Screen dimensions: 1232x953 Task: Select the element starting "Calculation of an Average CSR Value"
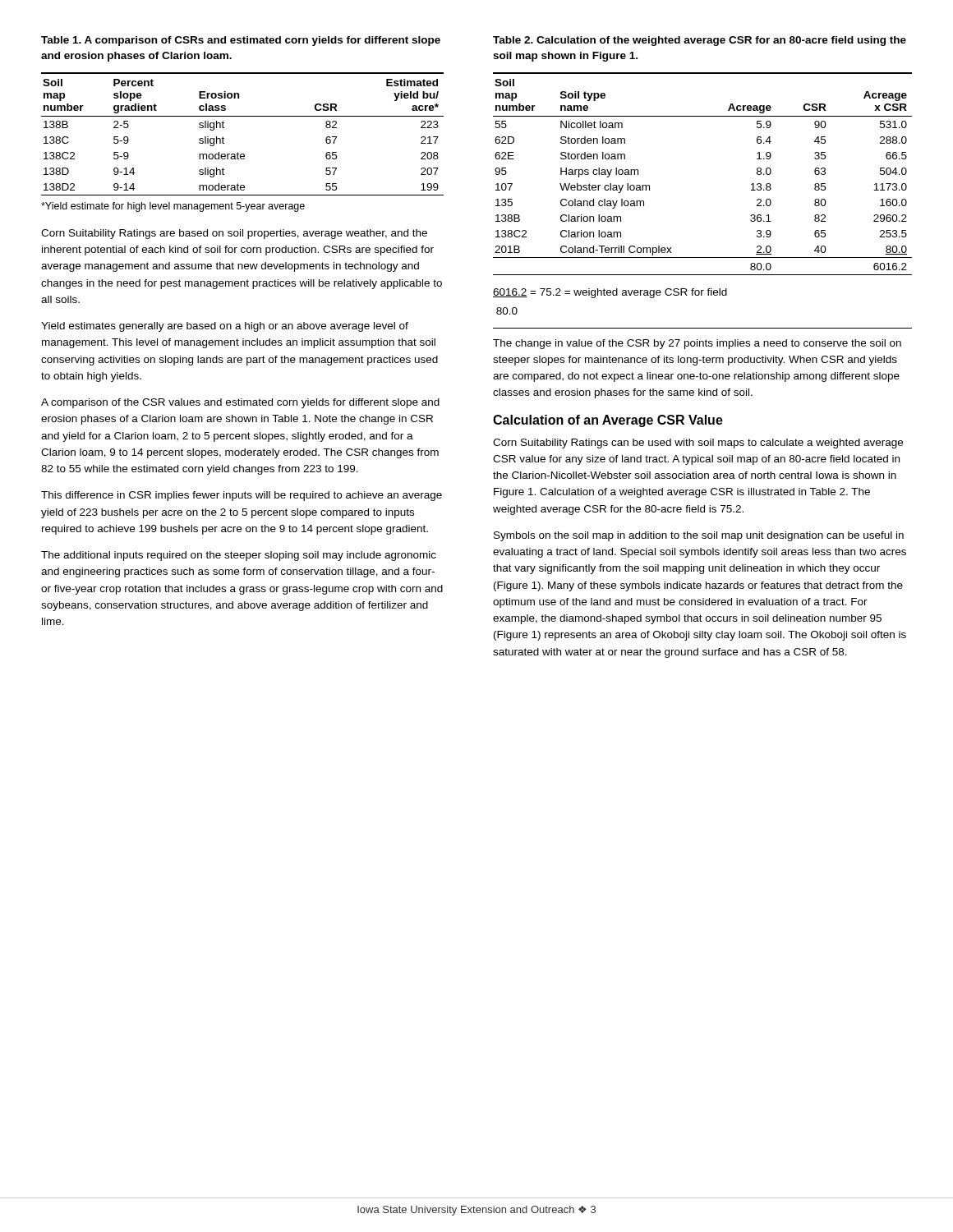click(x=608, y=420)
